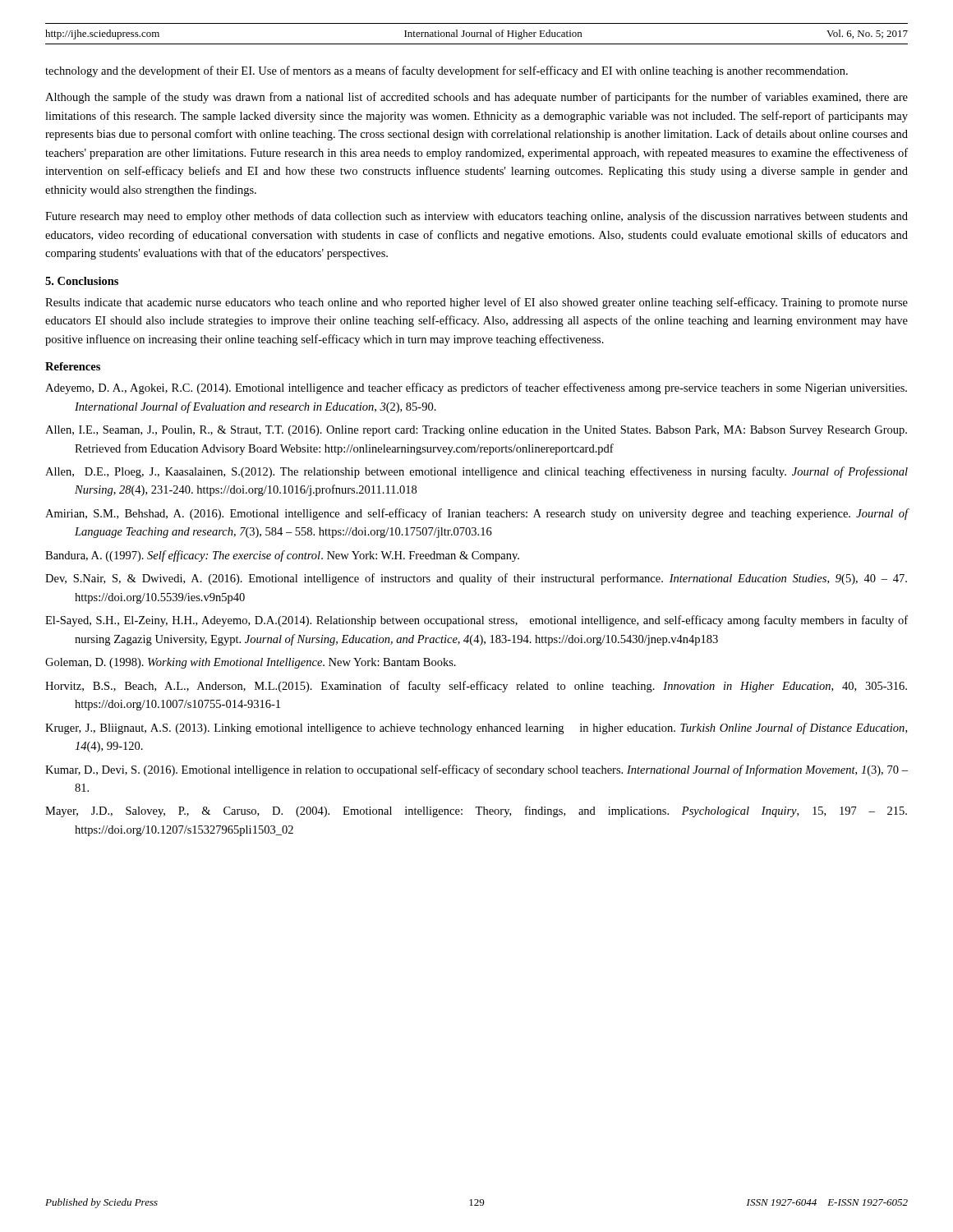Point to the block beginning "Kruger, J., Bliignaut, A.S."
Screen dimensions: 1232x953
point(476,737)
